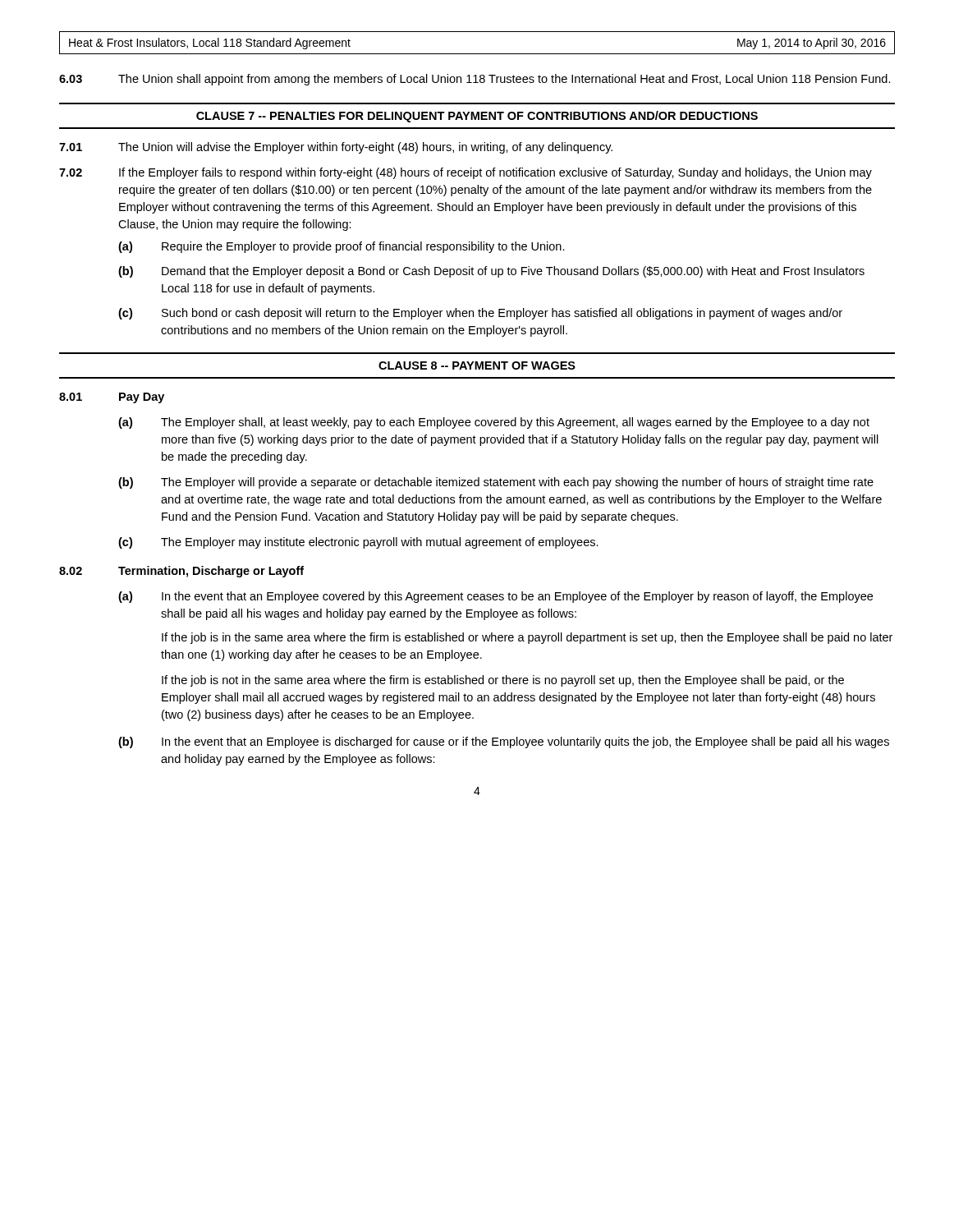The width and height of the screenshot is (954, 1232).
Task: Locate the passage starting "8.01 Pay Day"
Action: coord(71,398)
